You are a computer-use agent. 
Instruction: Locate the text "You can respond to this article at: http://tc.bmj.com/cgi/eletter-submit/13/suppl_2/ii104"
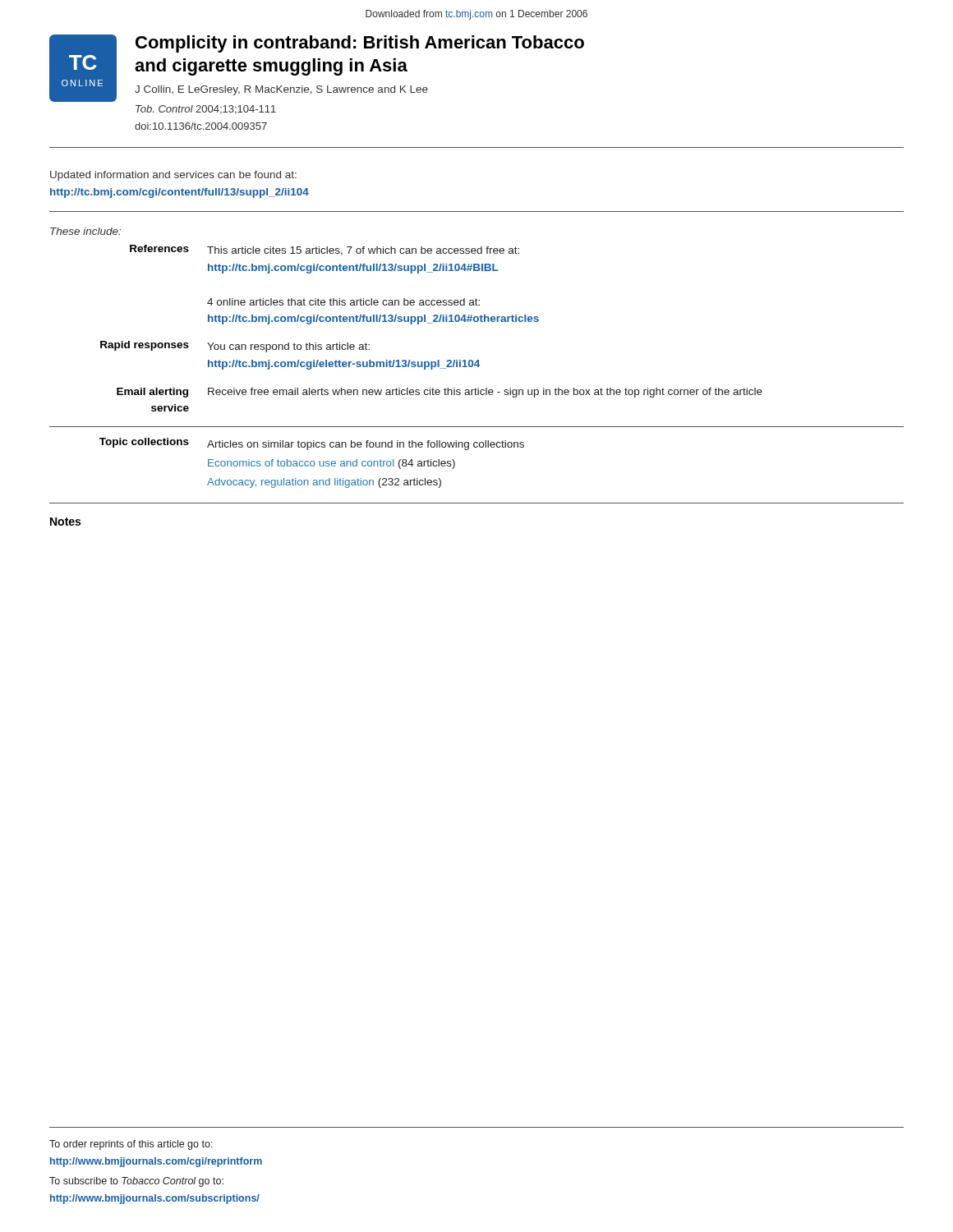344,355
